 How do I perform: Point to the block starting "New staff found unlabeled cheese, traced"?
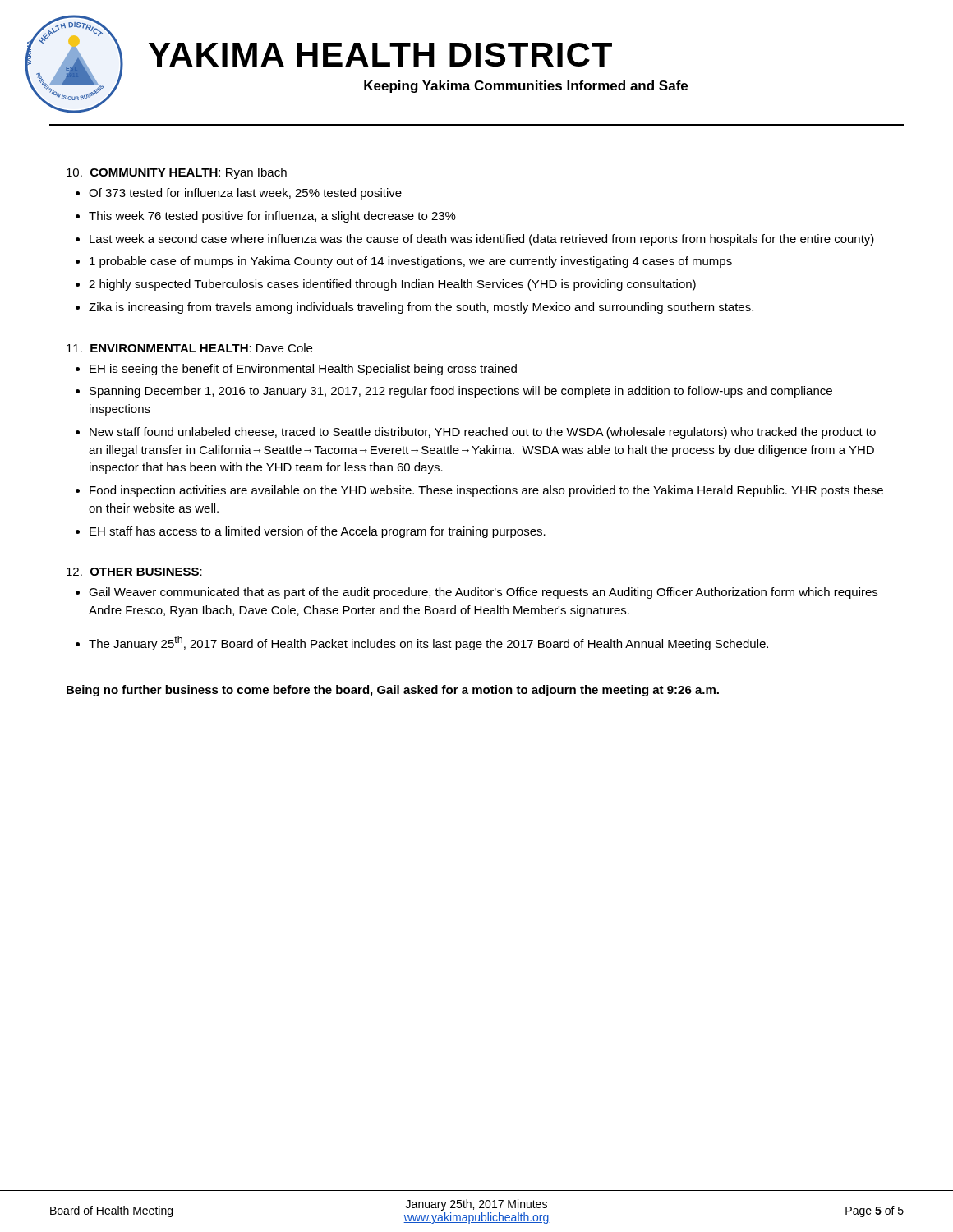pyautogui.click(x=482, y=449)
